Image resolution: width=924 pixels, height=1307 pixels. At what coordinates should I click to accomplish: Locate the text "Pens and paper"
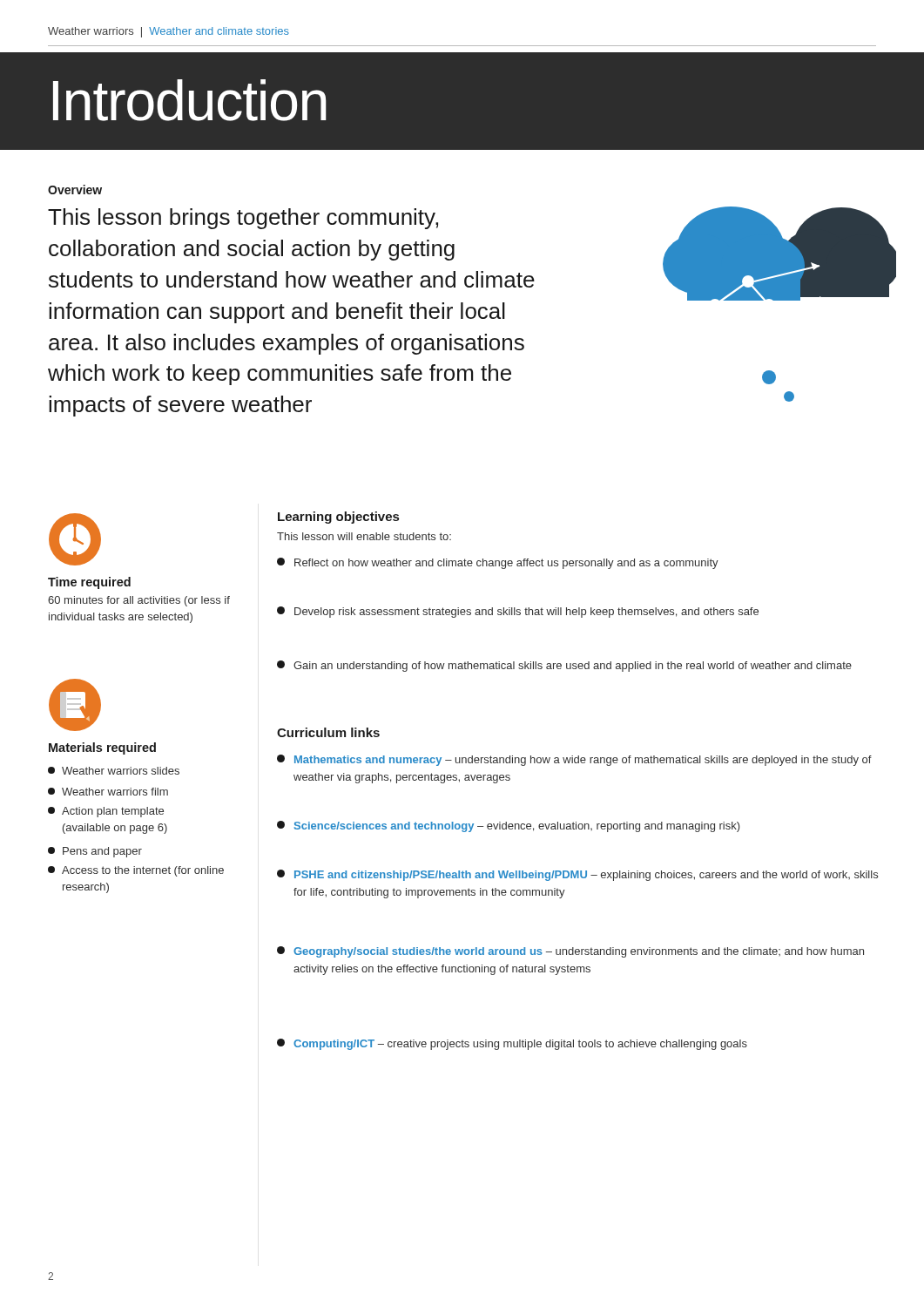pyautogui.click(x=95, y=852)
